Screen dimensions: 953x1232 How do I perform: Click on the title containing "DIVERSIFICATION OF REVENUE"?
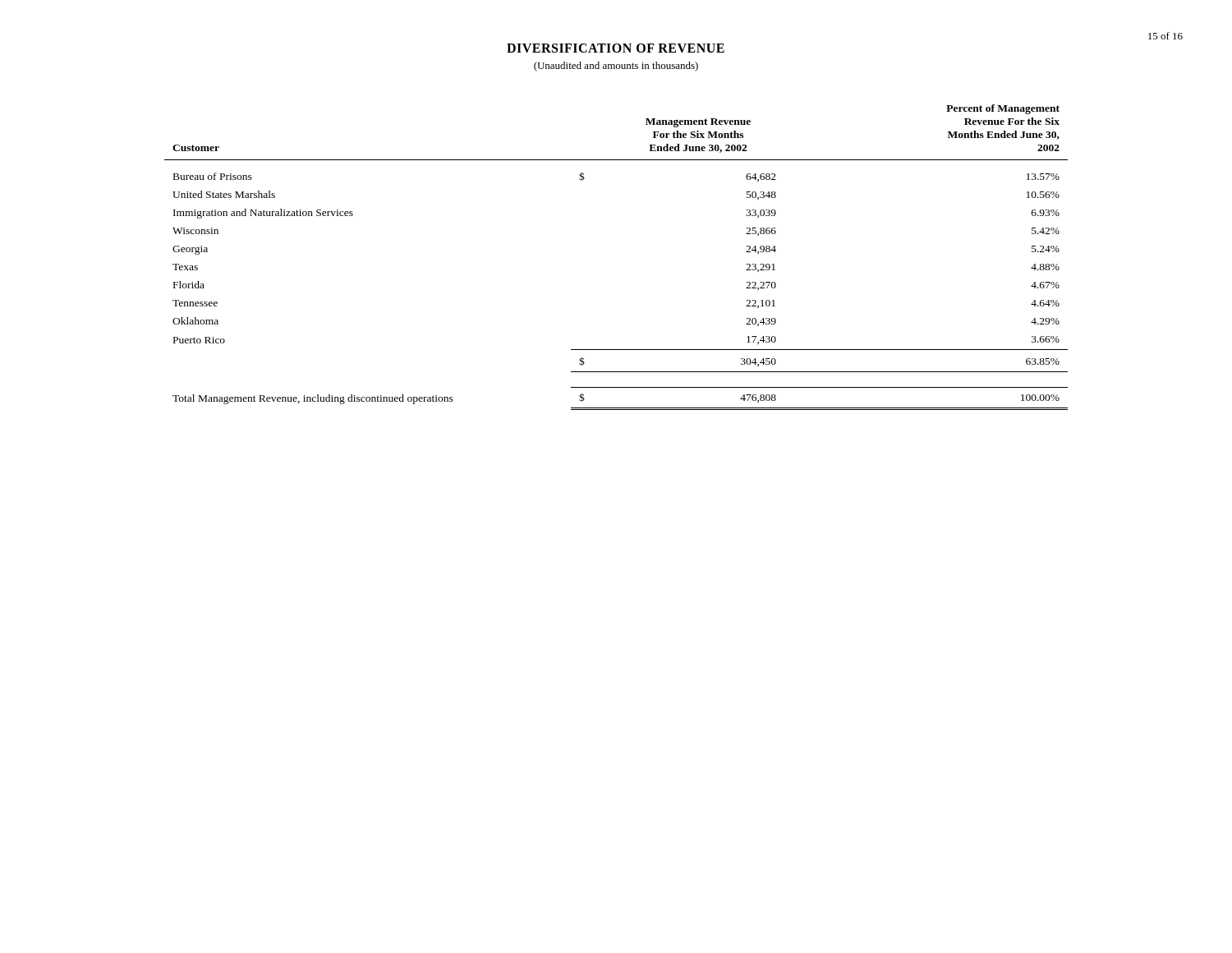[x=616, y=48]
